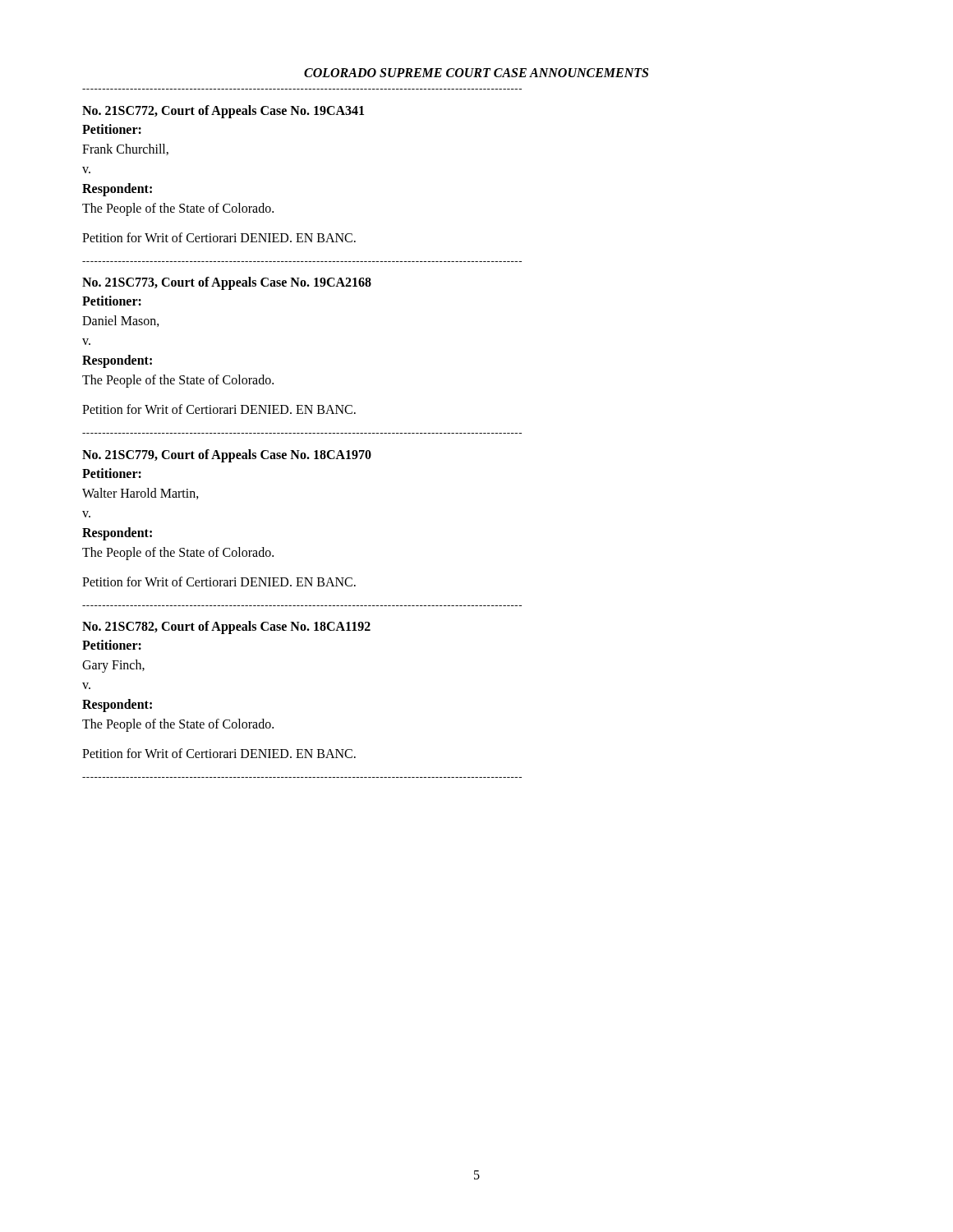Point to the region starting "COLORADO SUPREME COURT CASE ANNOUNCEMENTS"
The width and height of the screenshot is (953, 1232).
[476, 73]
